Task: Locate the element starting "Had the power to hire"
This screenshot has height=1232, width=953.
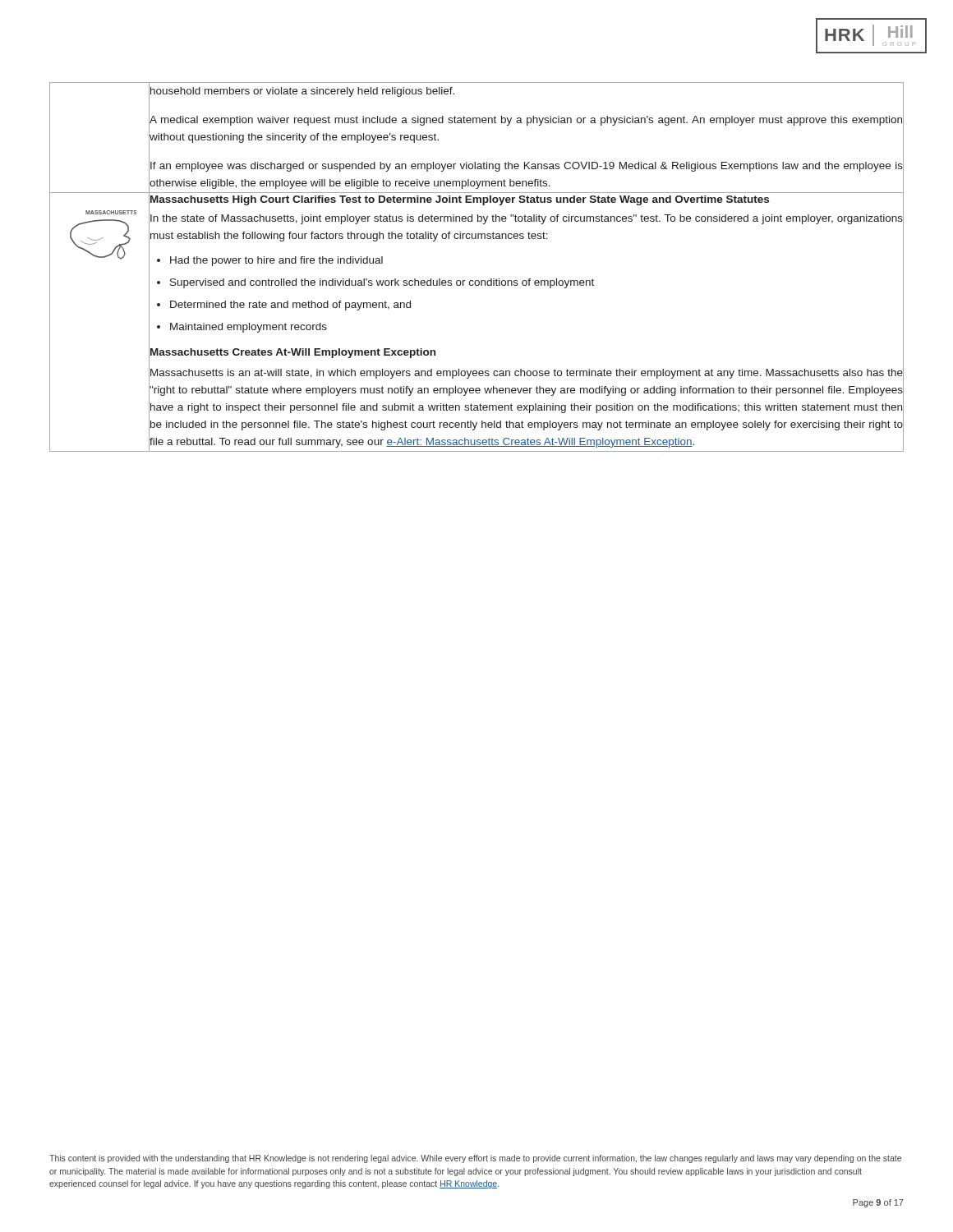Action: tap(270, 261)
